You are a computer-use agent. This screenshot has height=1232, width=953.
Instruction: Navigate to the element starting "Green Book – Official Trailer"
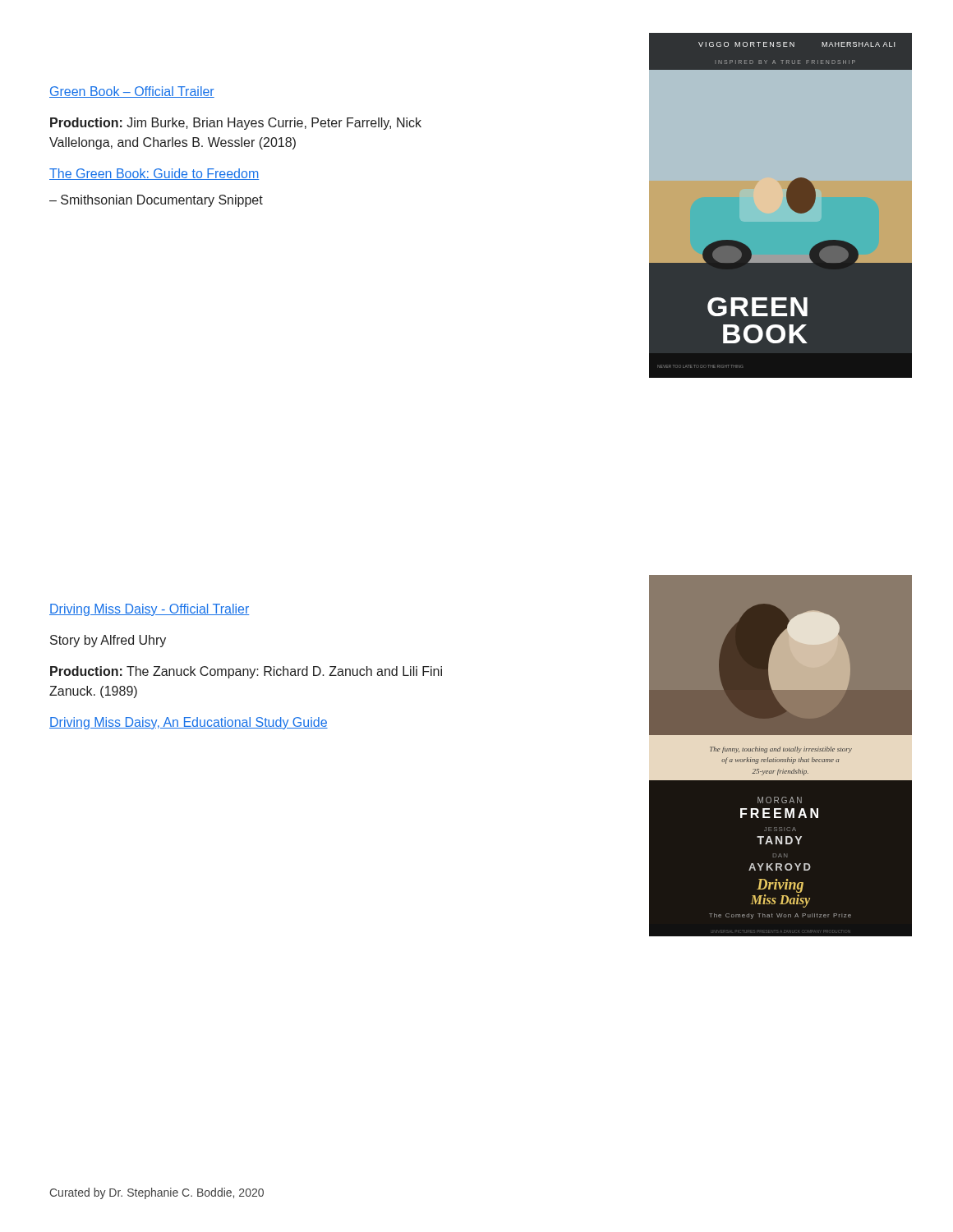(x=267, y=146)
